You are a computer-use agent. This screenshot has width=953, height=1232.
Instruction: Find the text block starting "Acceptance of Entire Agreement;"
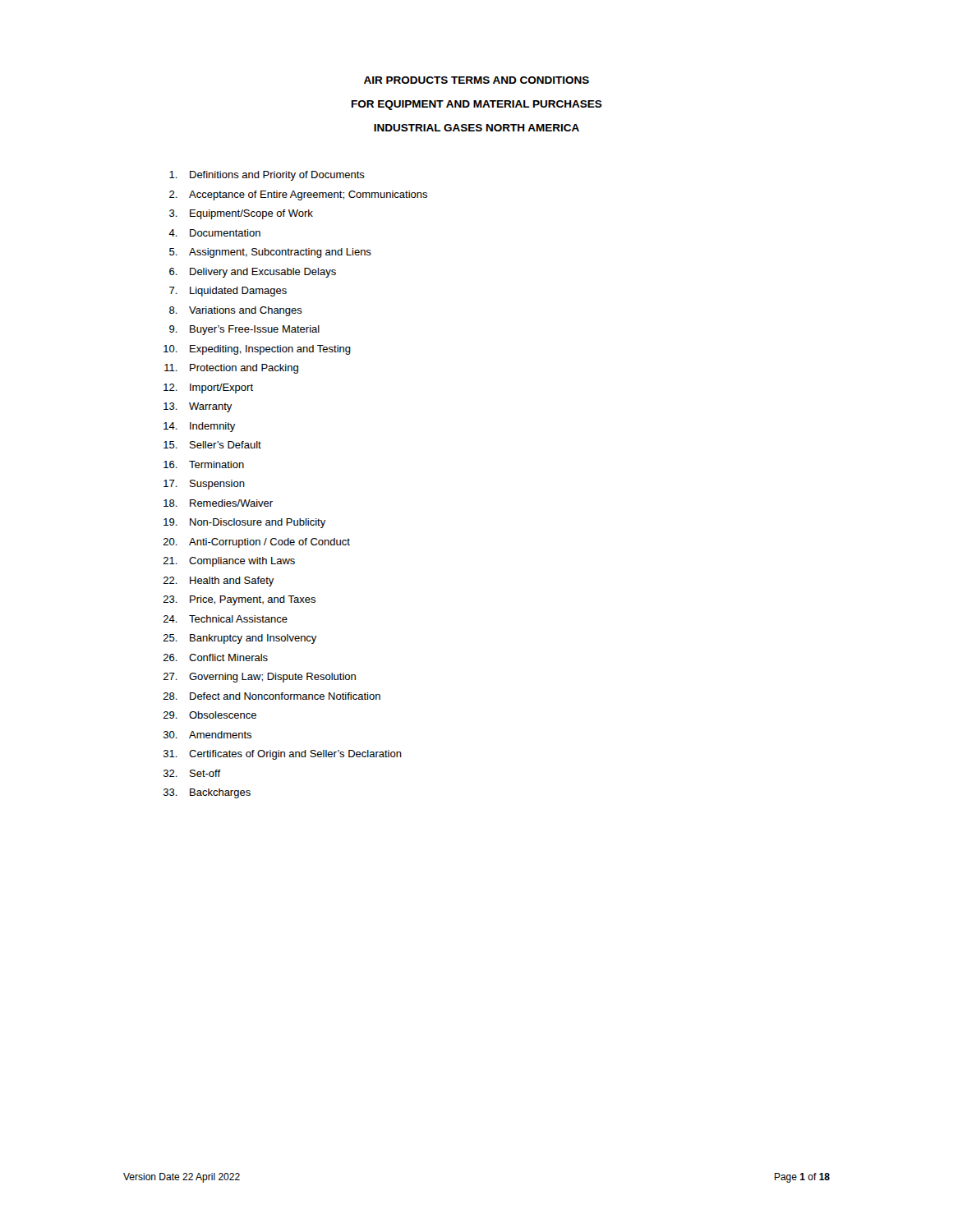[x=308, y=194]
